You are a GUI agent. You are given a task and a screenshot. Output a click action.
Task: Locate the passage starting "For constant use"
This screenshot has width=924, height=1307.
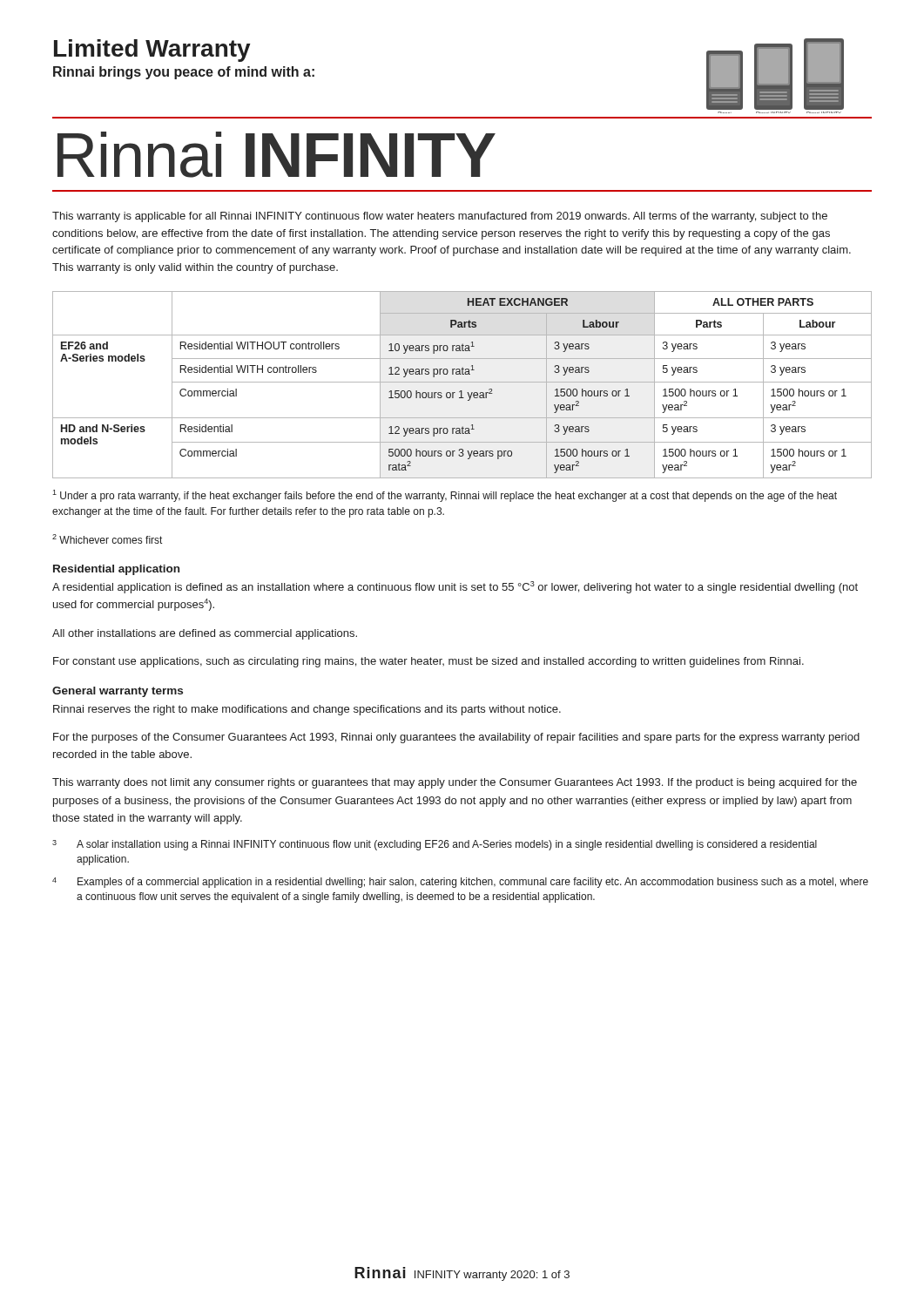click(428, 661)
